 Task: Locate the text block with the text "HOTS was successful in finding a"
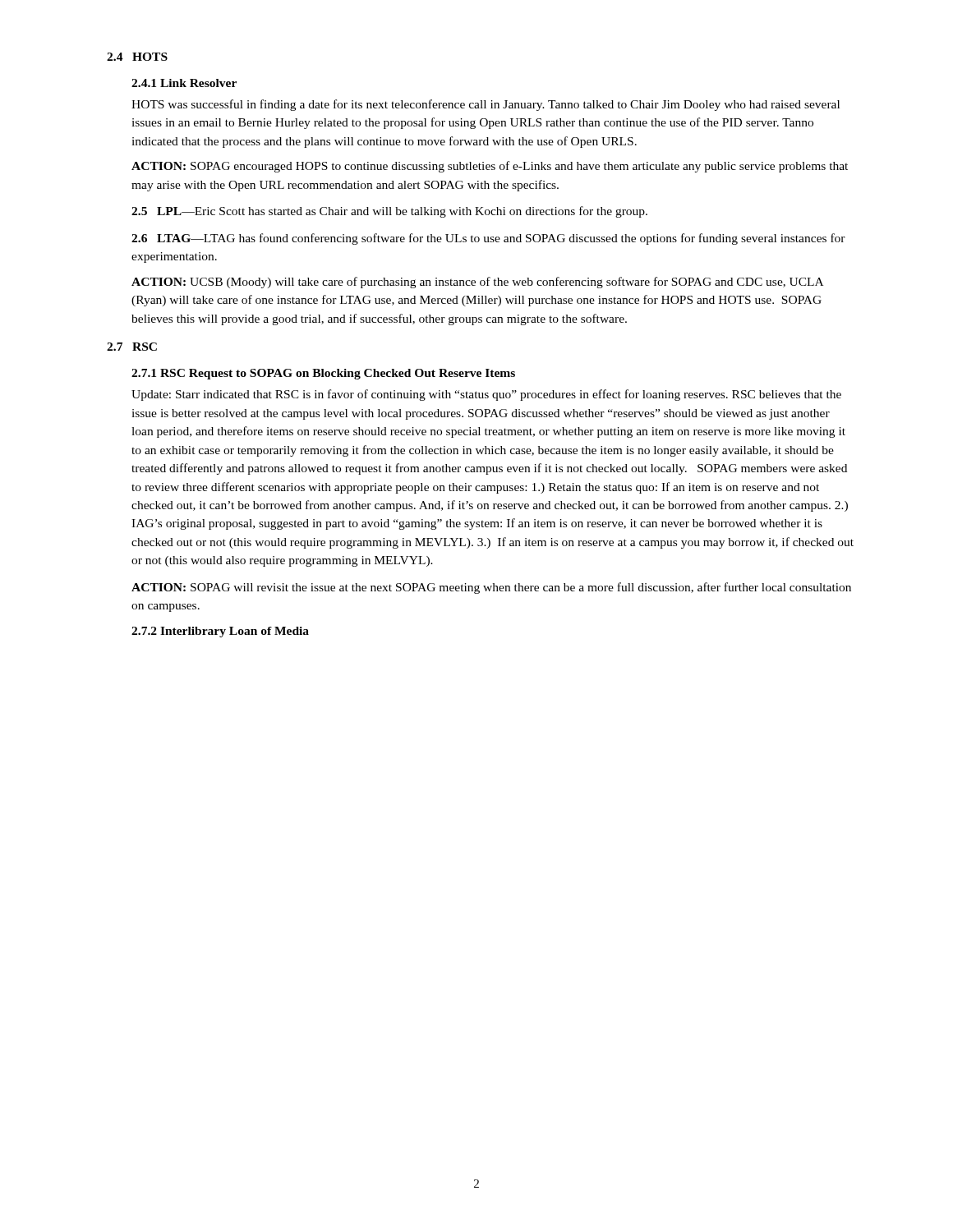pos(493,145)
